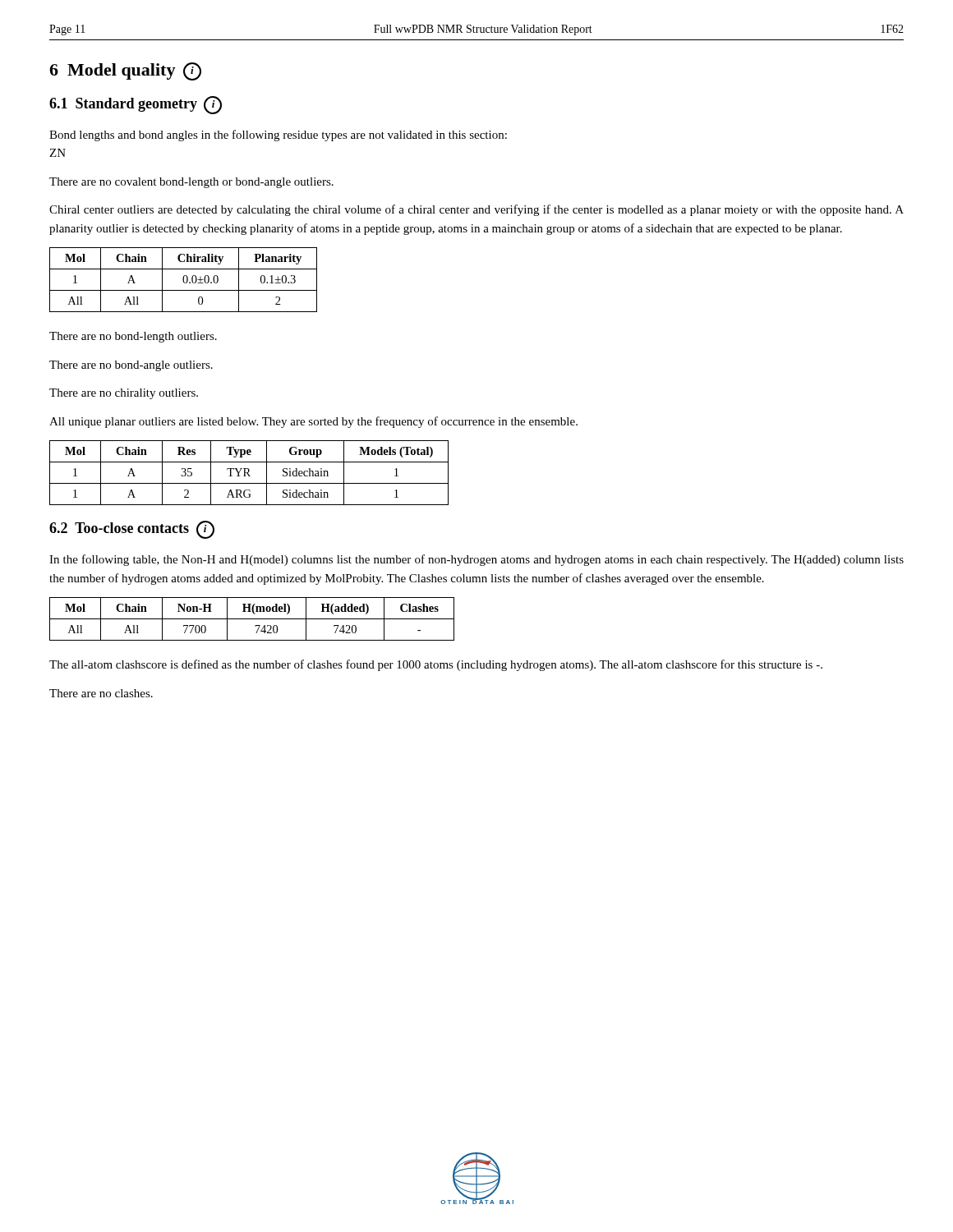Navigate to the passage starting "6.2 Too-close contacts i"

tap(132, 530)
